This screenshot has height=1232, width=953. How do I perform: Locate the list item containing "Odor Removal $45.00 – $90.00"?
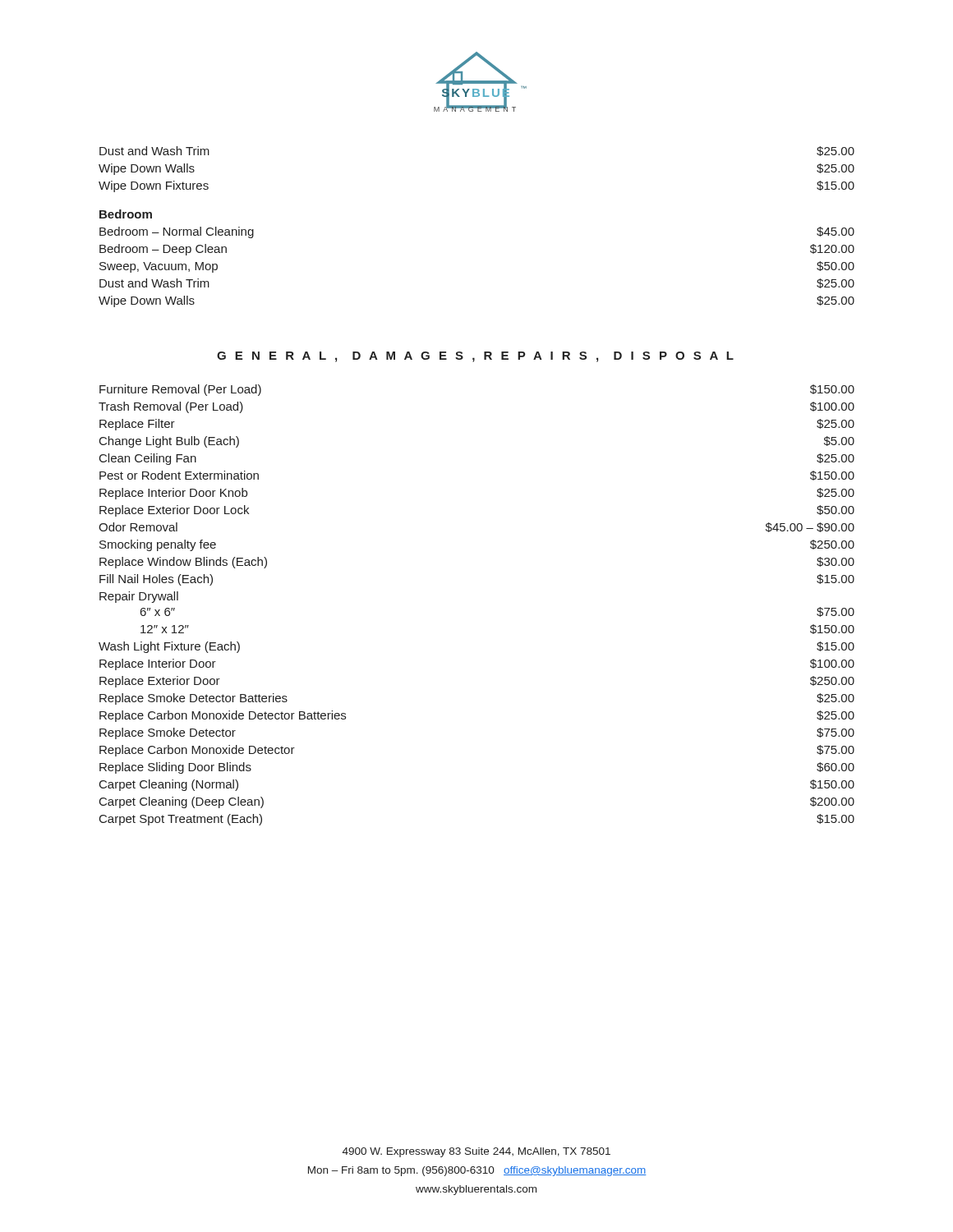[x=142, y=528]
